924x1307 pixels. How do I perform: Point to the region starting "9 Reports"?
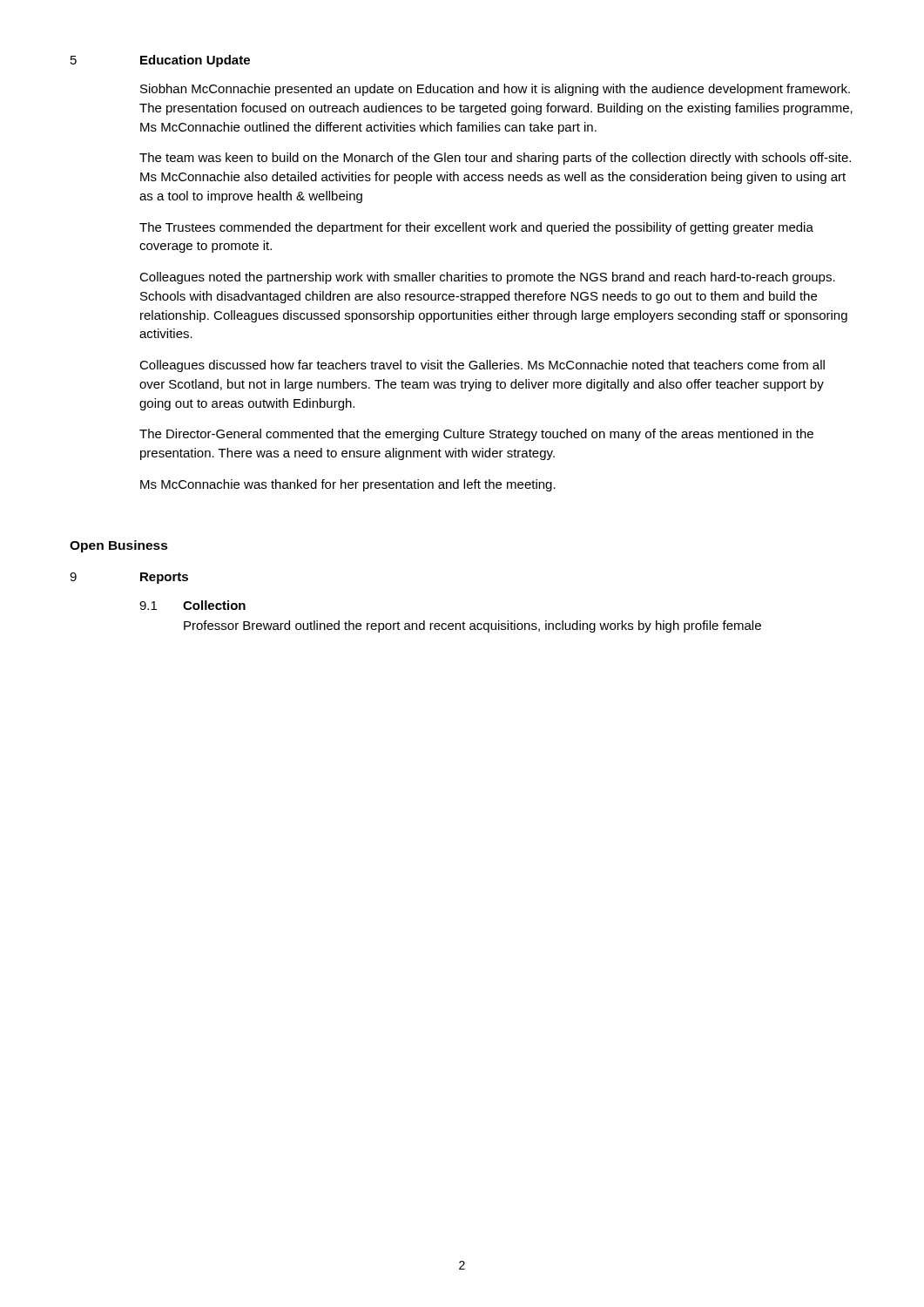(129, 576)
